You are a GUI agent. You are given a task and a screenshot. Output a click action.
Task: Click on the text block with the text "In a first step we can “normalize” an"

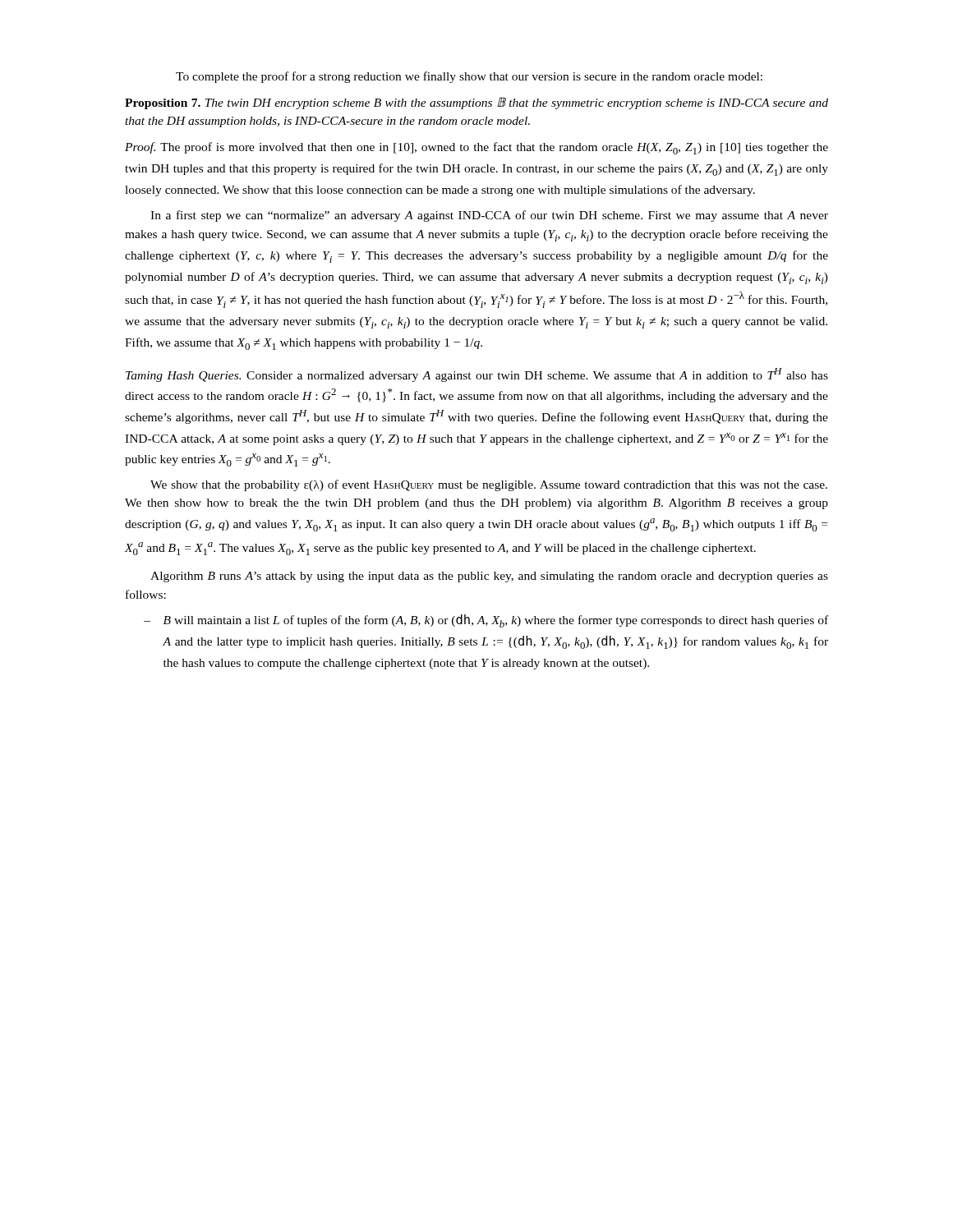click(476, 281)
